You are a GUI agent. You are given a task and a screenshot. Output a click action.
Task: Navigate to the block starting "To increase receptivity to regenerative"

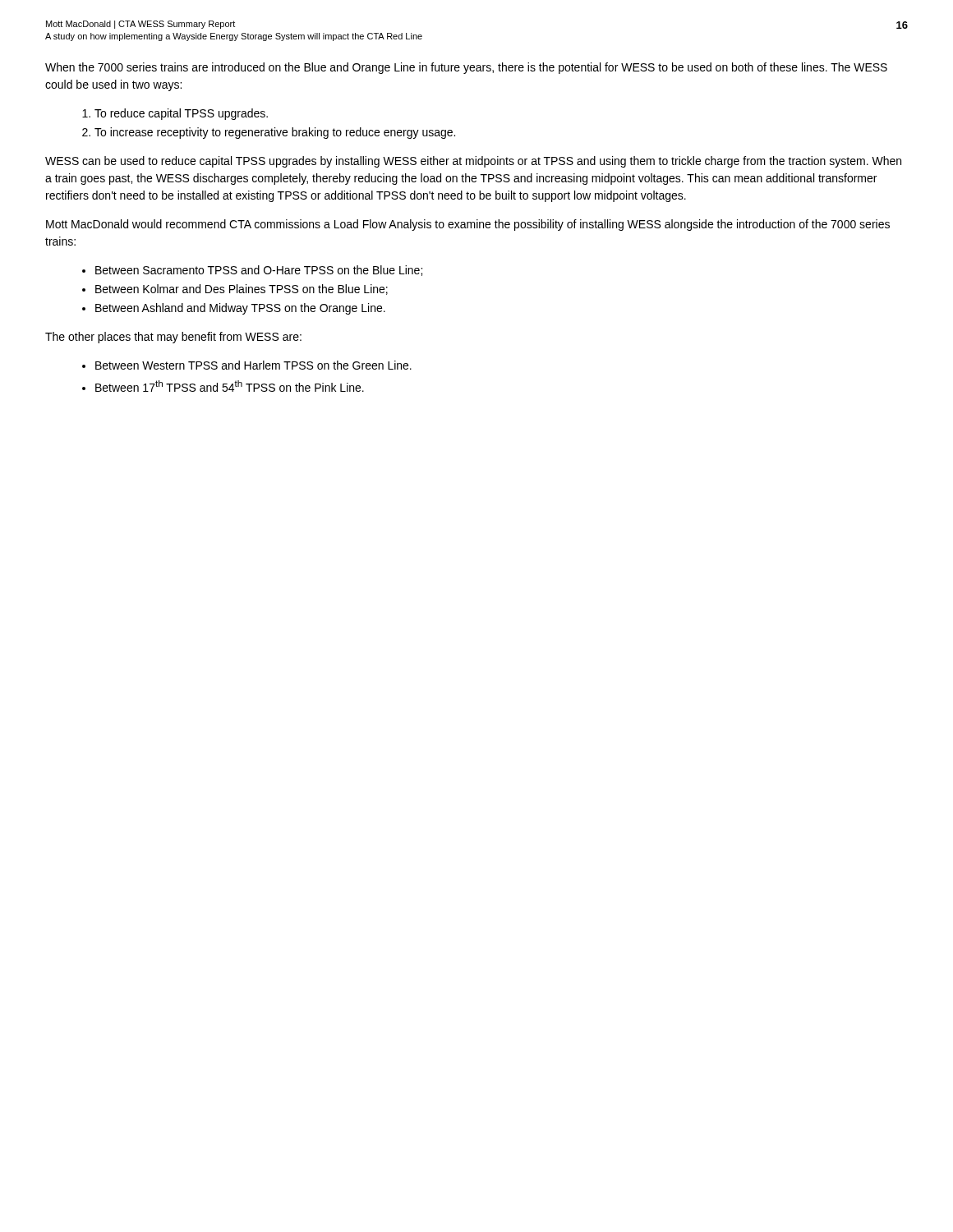[x=275, y=132]
